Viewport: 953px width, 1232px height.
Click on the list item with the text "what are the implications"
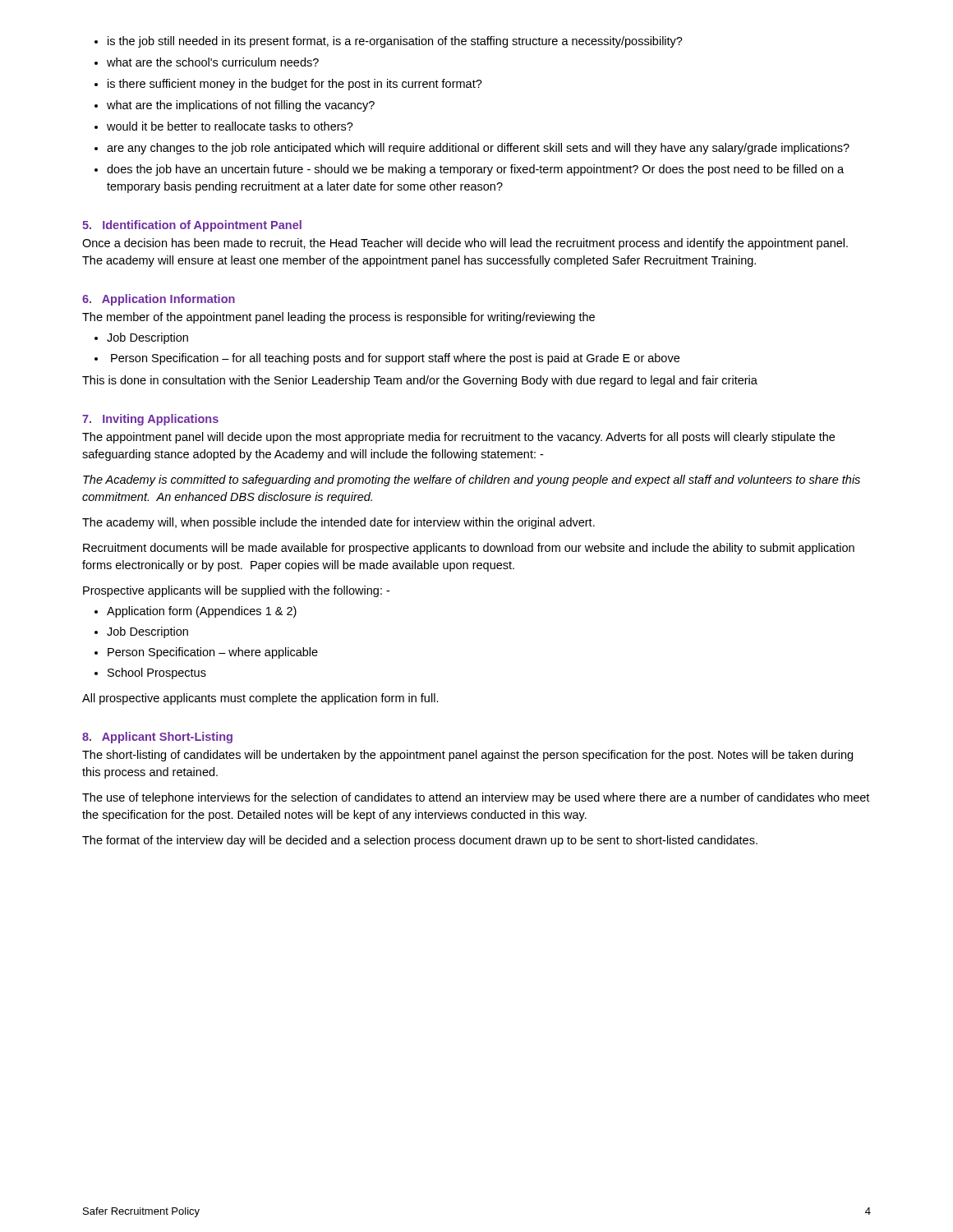point(241,105)
